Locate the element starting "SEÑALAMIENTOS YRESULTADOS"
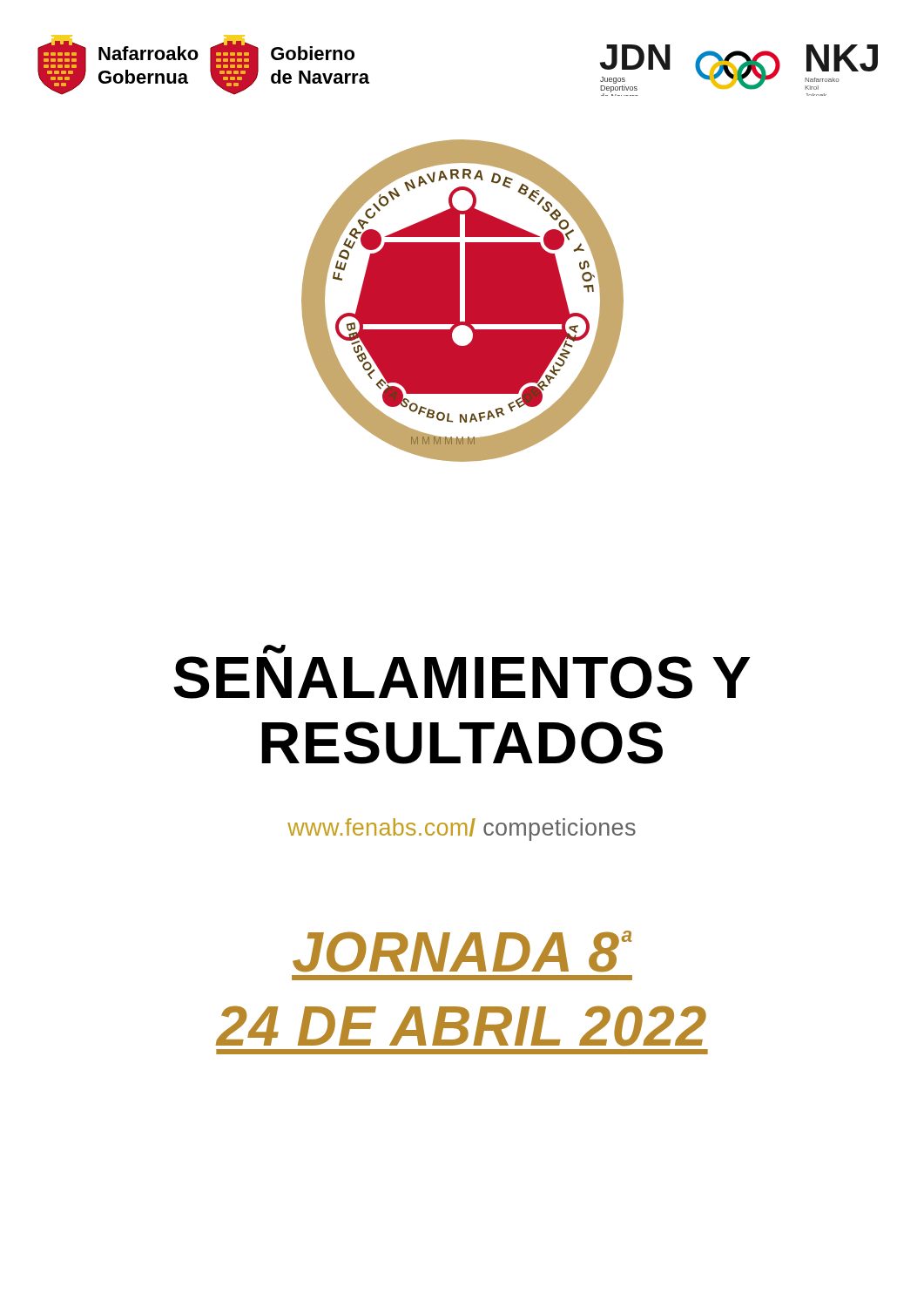 462,710
